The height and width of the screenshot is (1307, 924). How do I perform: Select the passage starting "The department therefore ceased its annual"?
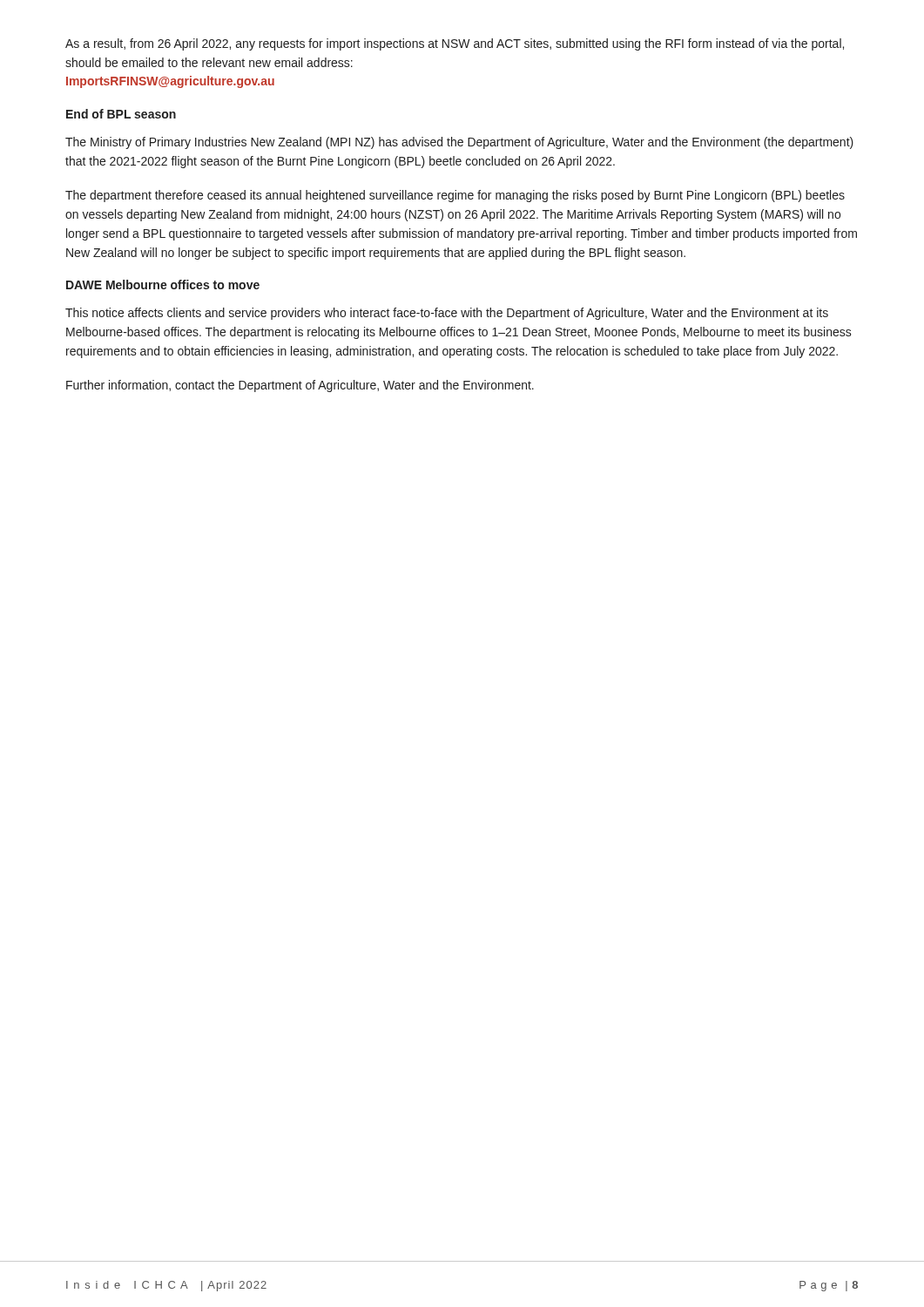(x=462, y=224)
